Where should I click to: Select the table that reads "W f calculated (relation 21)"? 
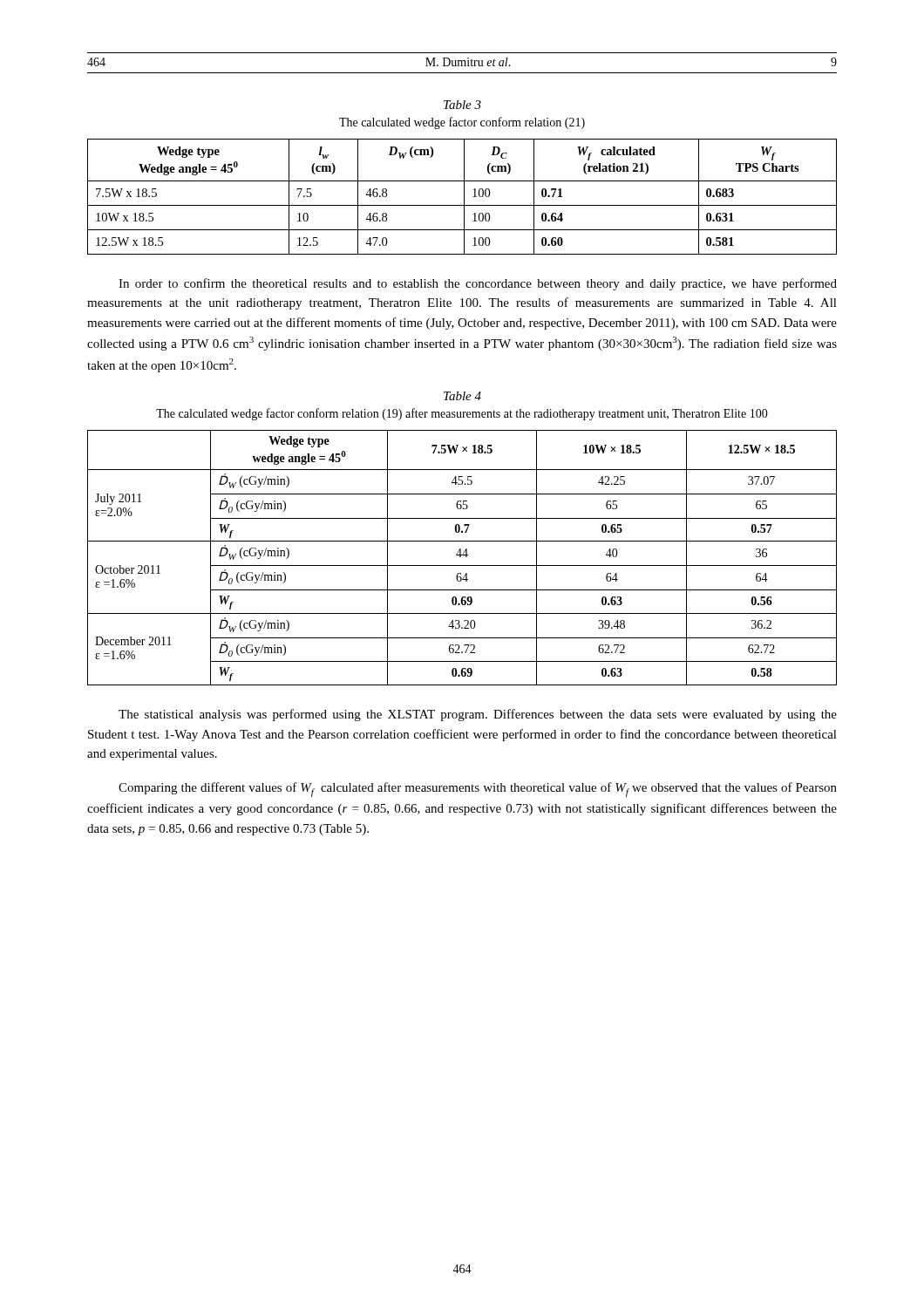coord(462,197)
